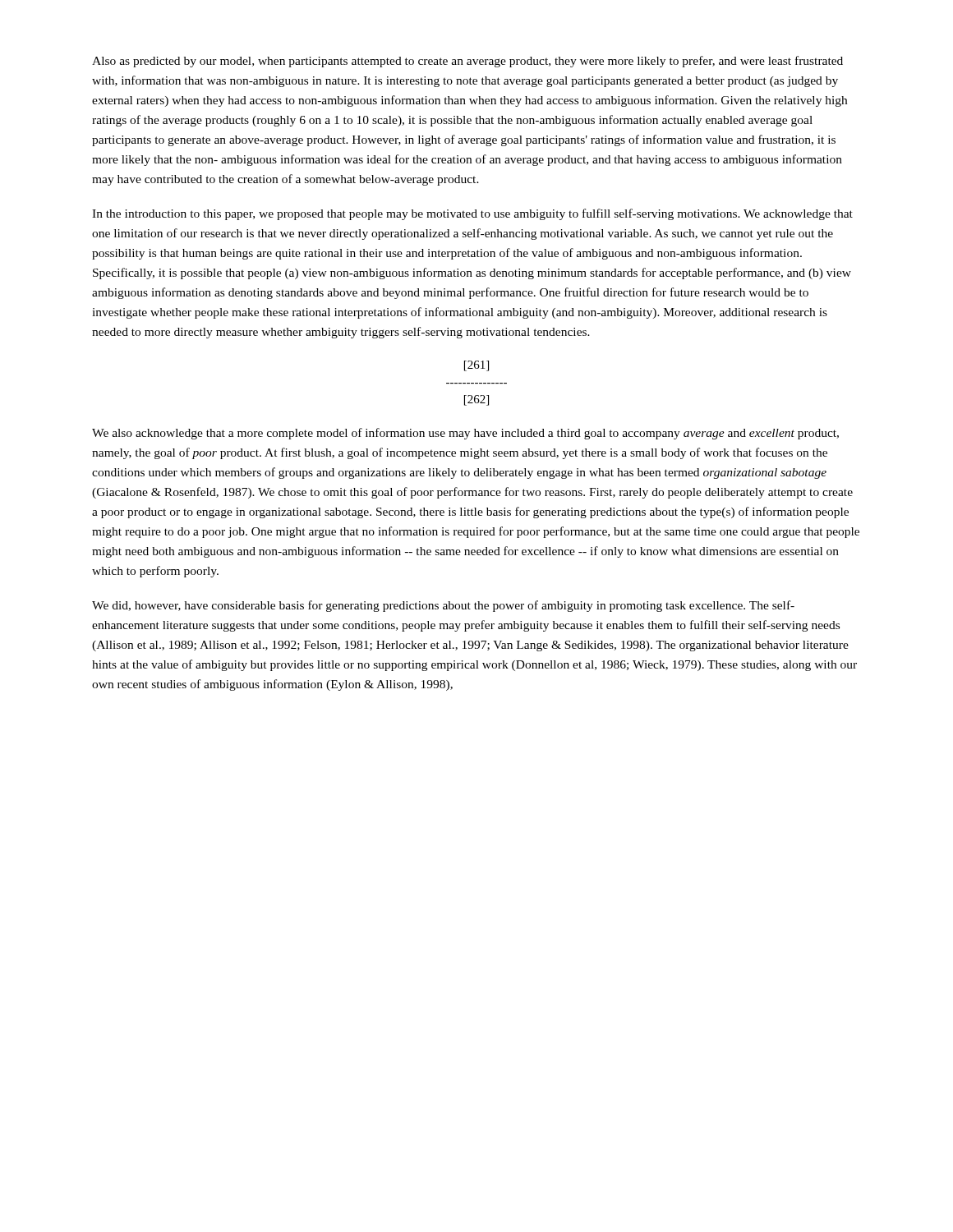Locate the text starting "Also as predicted by our model, when"
Screen dimensions: 1232x953
click(470, 120)
